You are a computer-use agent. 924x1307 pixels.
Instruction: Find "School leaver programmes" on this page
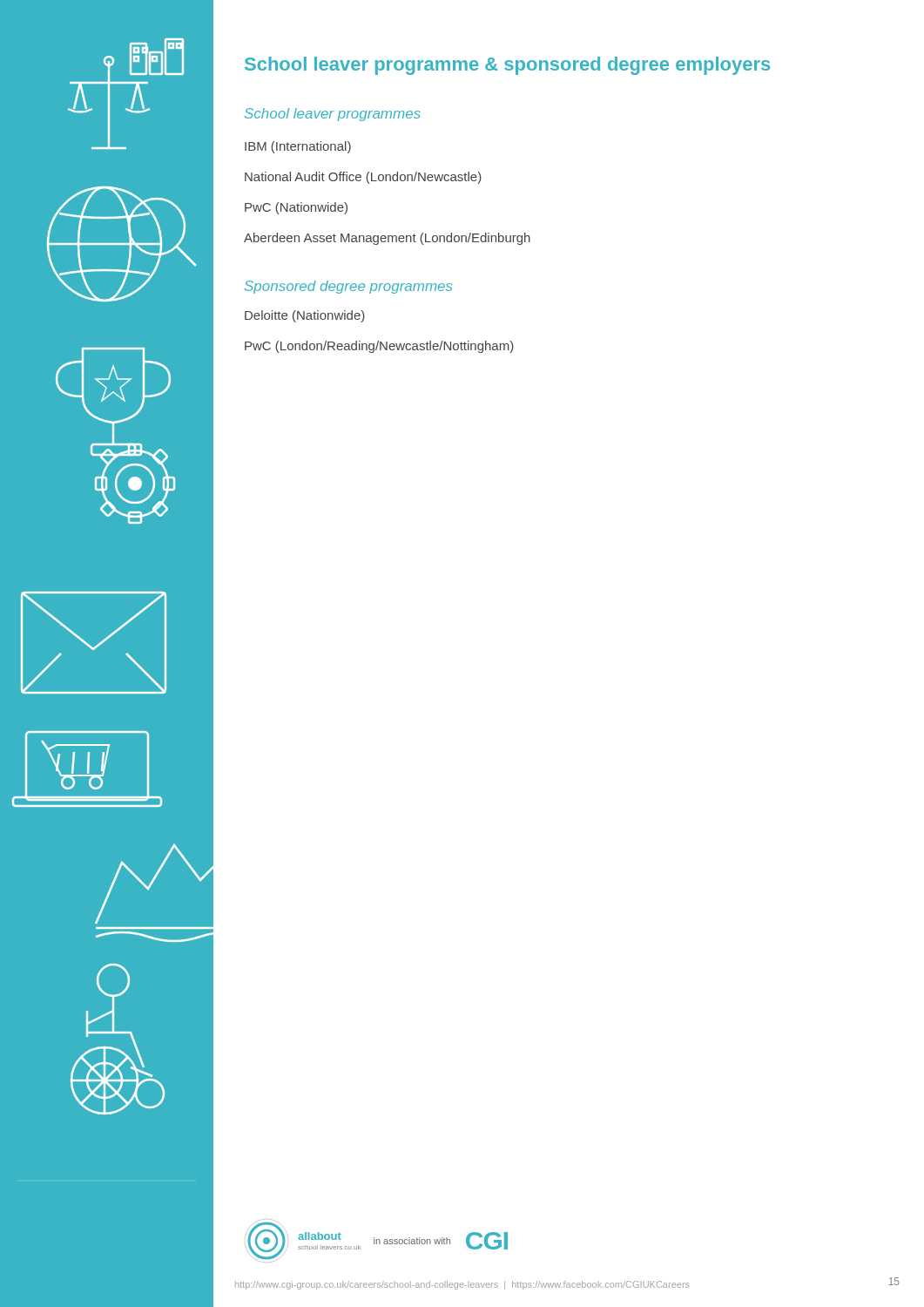[332, 113]
